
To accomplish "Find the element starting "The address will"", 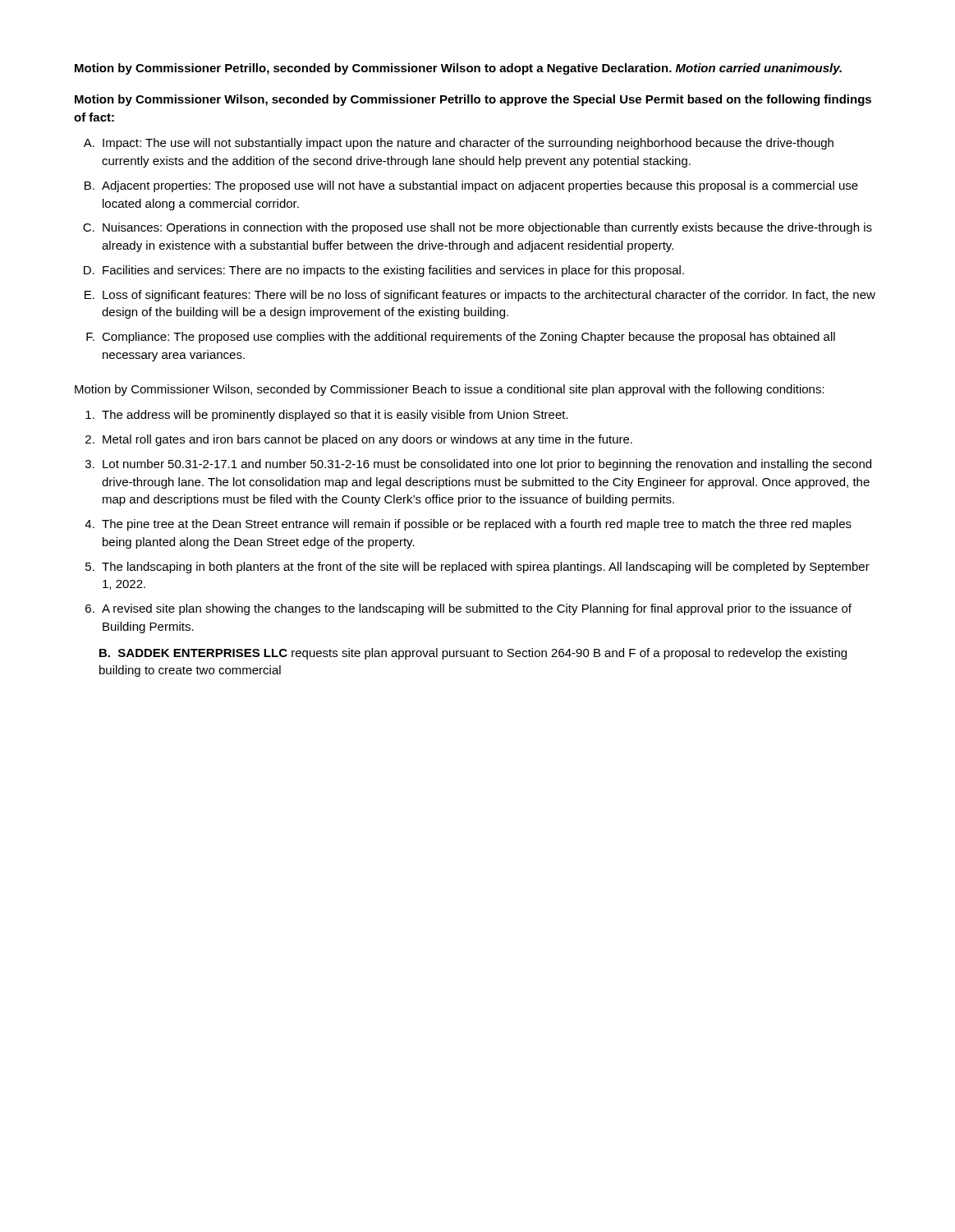I will tap(490, 415).
